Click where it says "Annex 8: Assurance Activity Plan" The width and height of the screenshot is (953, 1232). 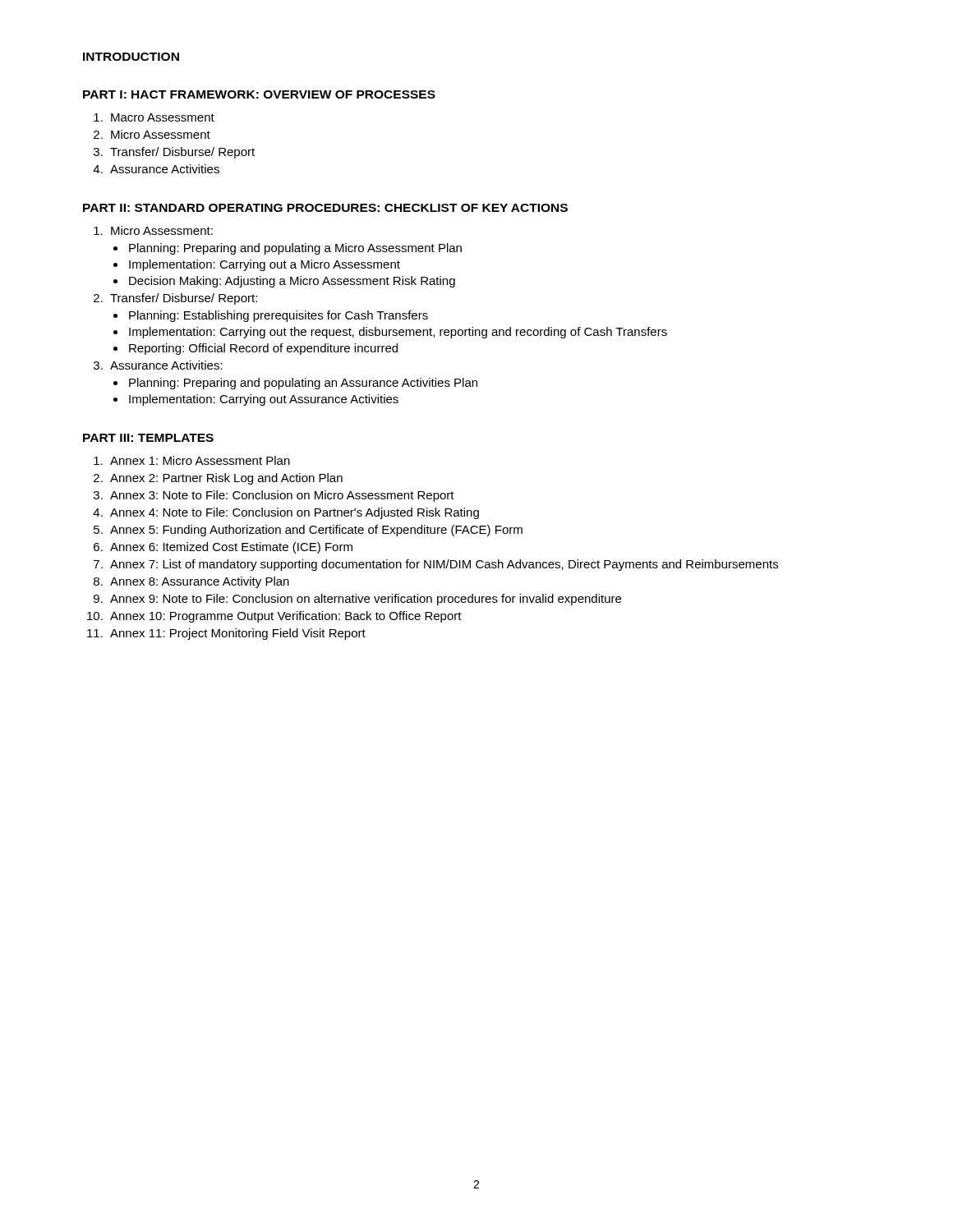(x=200, y=581)
